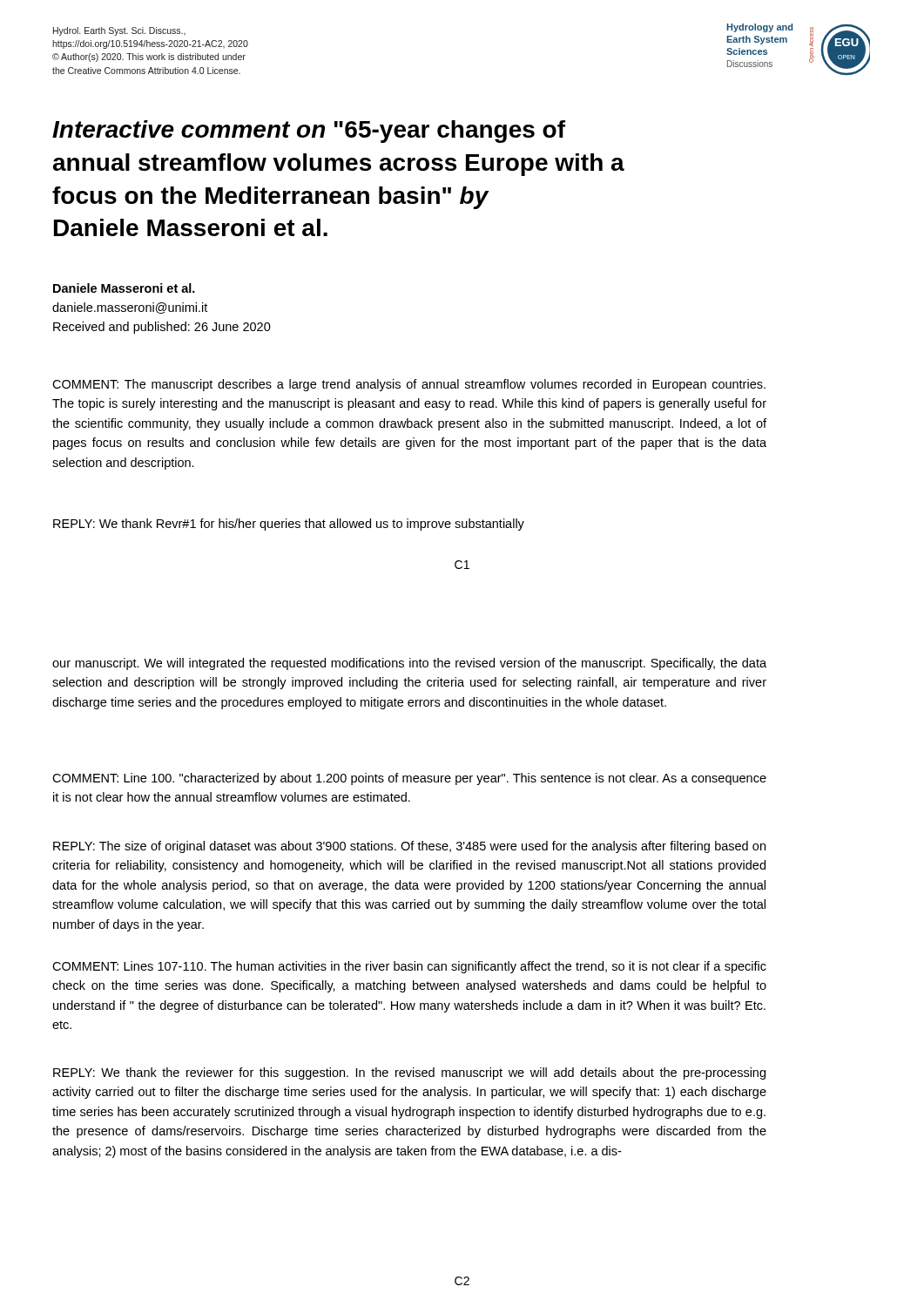Point to the block beginning "COMMENT: Line 100. "characterized by about 1.200"
Viewport: 924px width, 1307px height.
pyautogui.click(x=409, y=788)
